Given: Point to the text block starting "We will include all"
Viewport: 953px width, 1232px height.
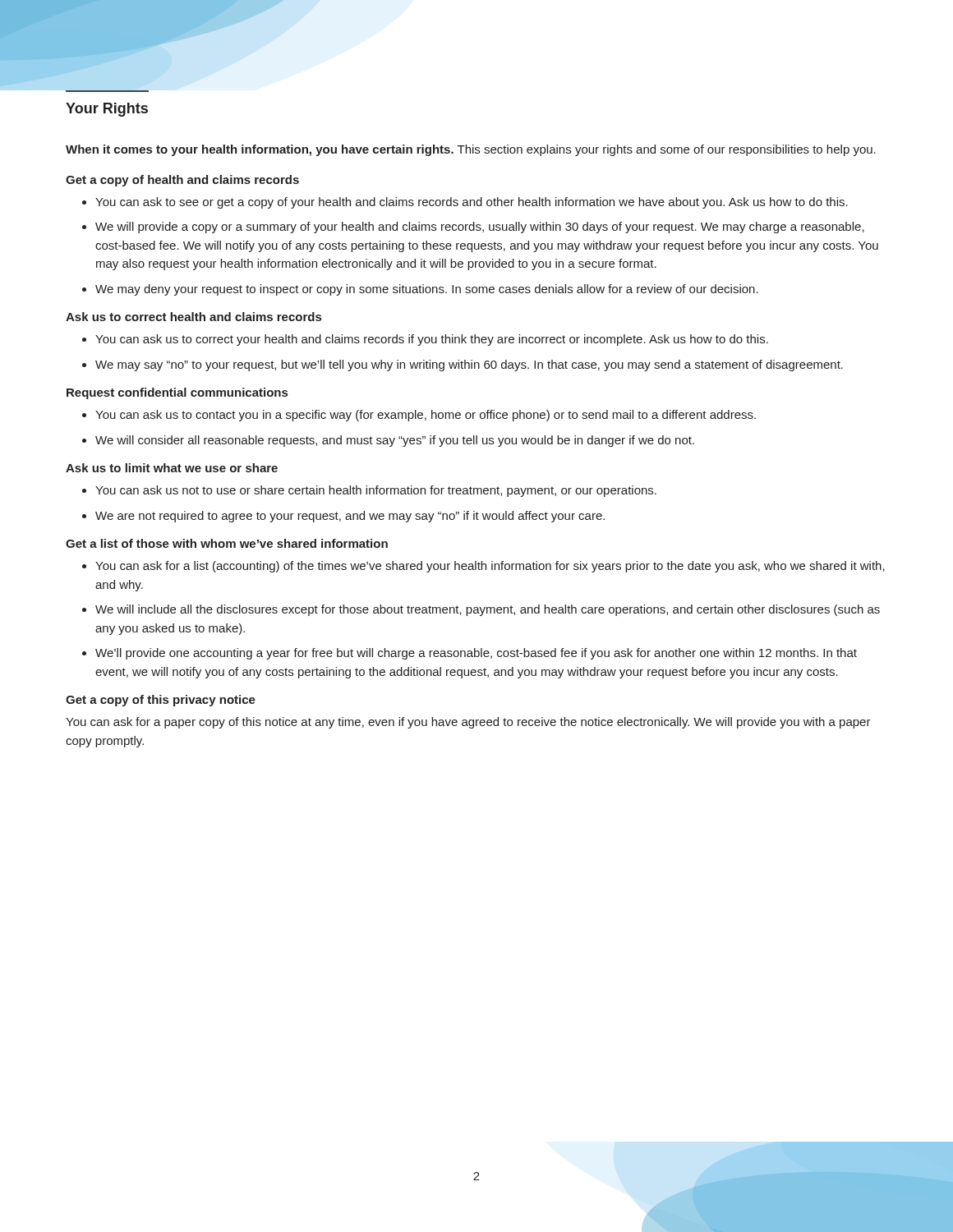Looking at the screenshot, I should (x=488, y=618).
